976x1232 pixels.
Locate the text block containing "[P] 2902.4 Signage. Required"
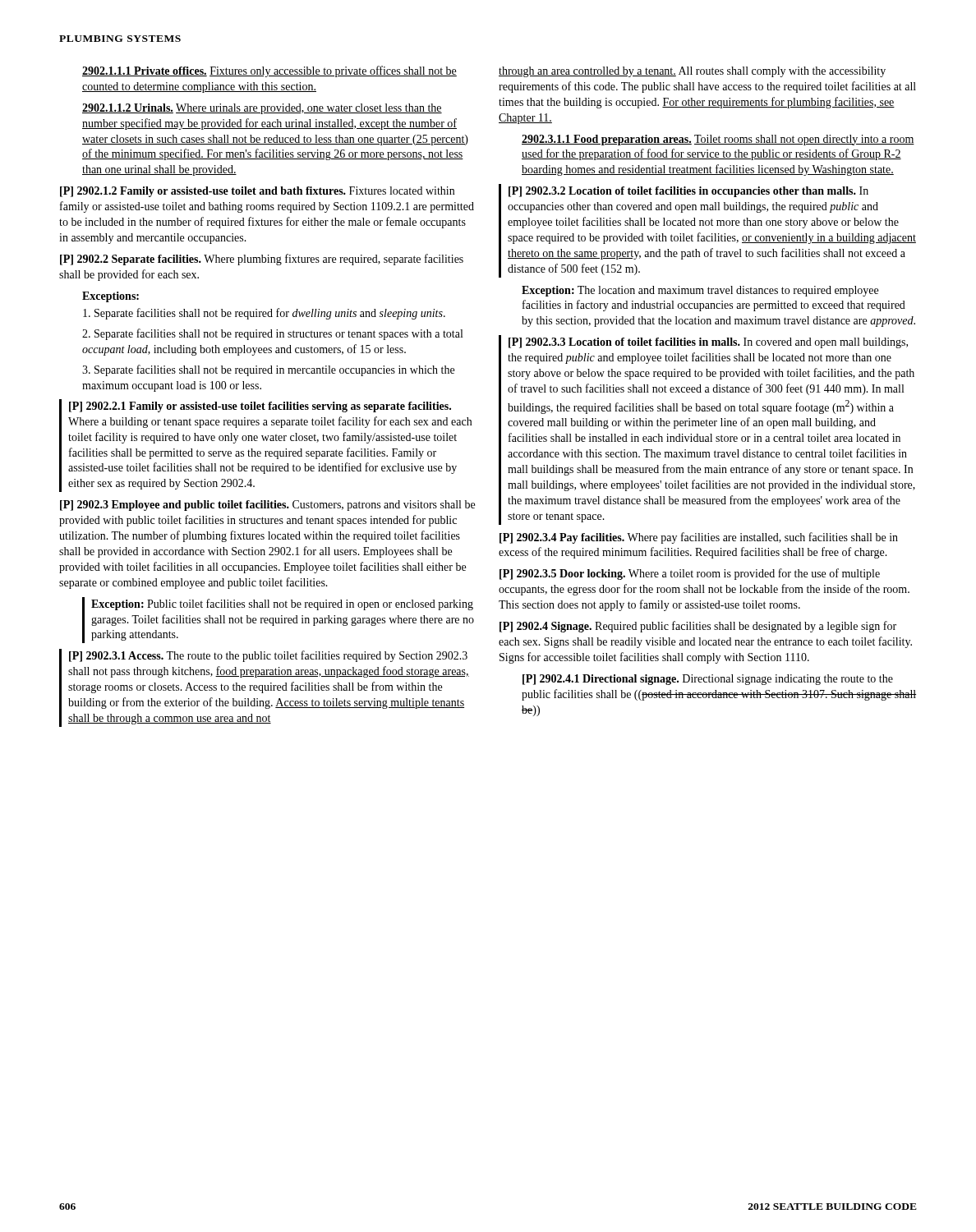[x=708, y=643]
